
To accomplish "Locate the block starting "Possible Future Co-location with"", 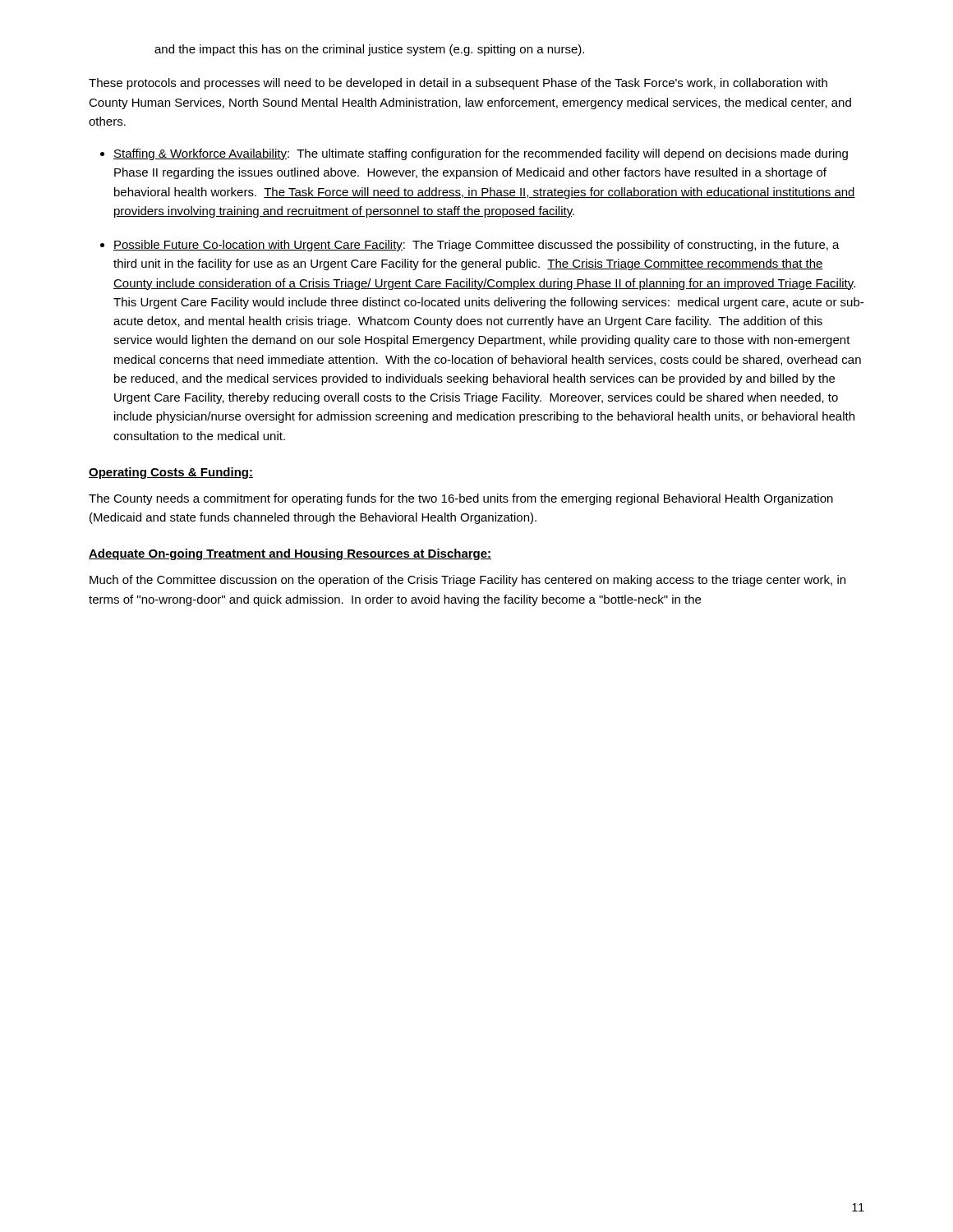I will click(x=489, y=340).
